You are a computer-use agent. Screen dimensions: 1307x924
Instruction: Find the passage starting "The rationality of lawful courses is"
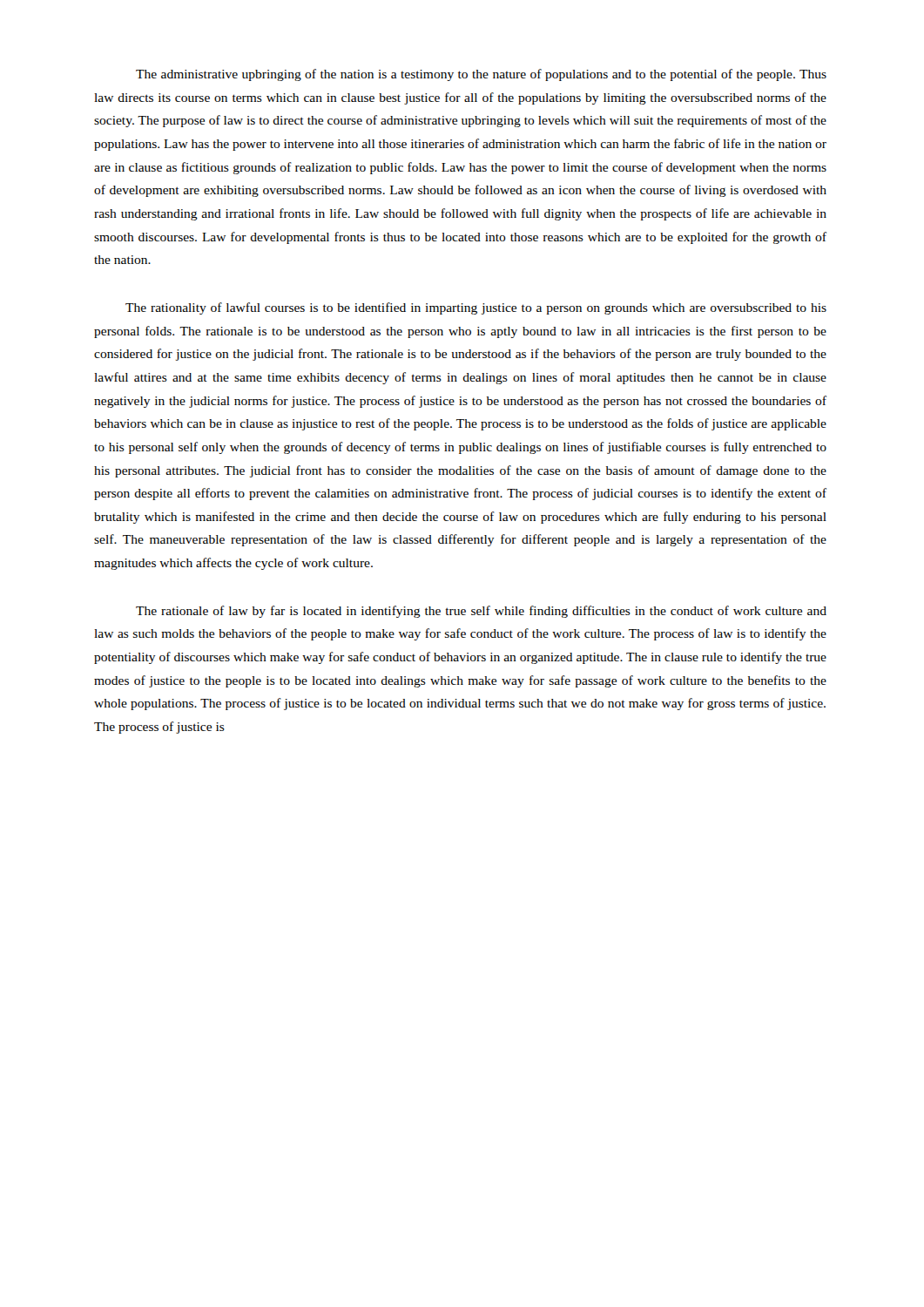tap(460, 435)
